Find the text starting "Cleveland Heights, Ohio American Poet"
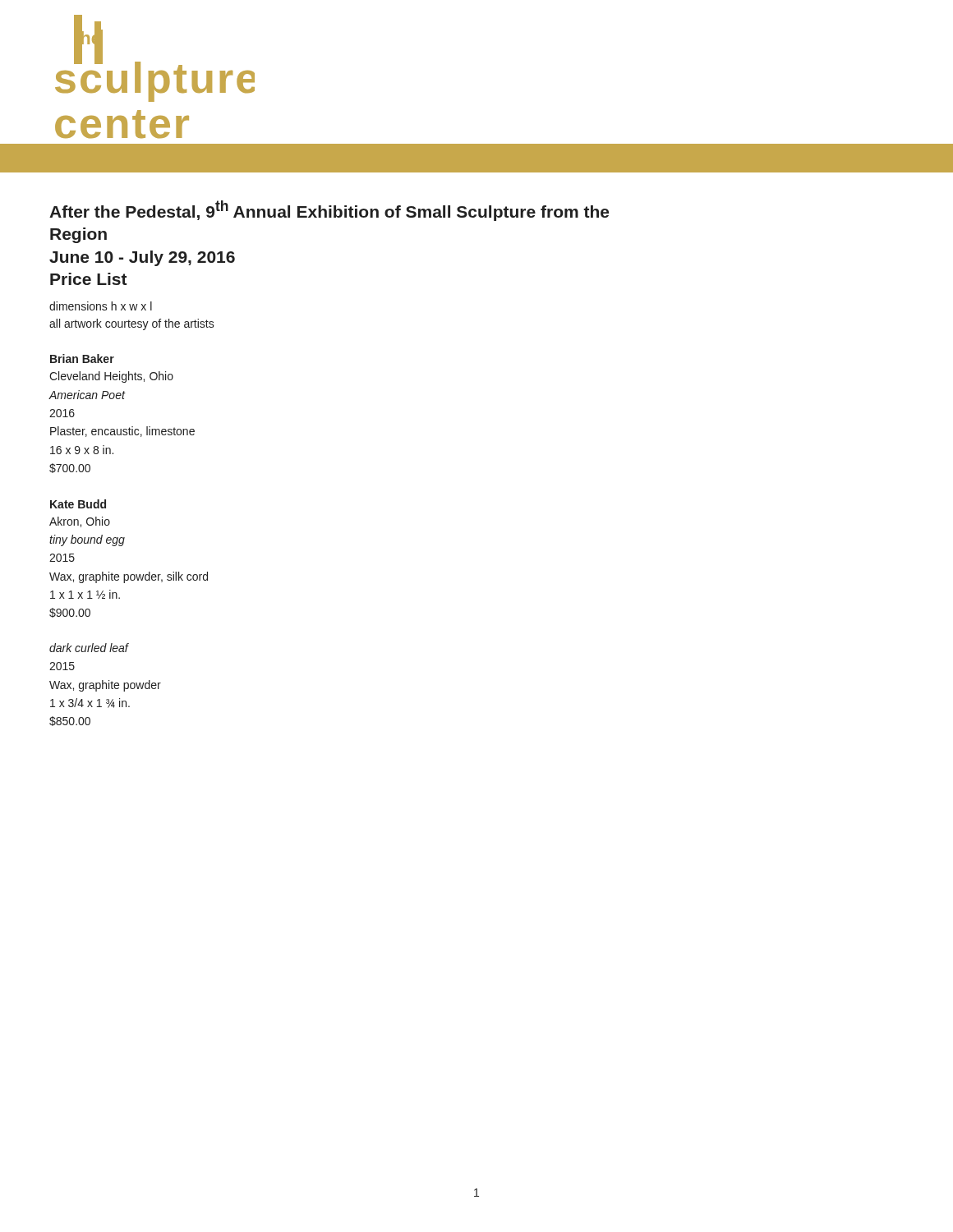Viewport: 953px width, 1232px height. pyautogui.click(x=122, y=422)
